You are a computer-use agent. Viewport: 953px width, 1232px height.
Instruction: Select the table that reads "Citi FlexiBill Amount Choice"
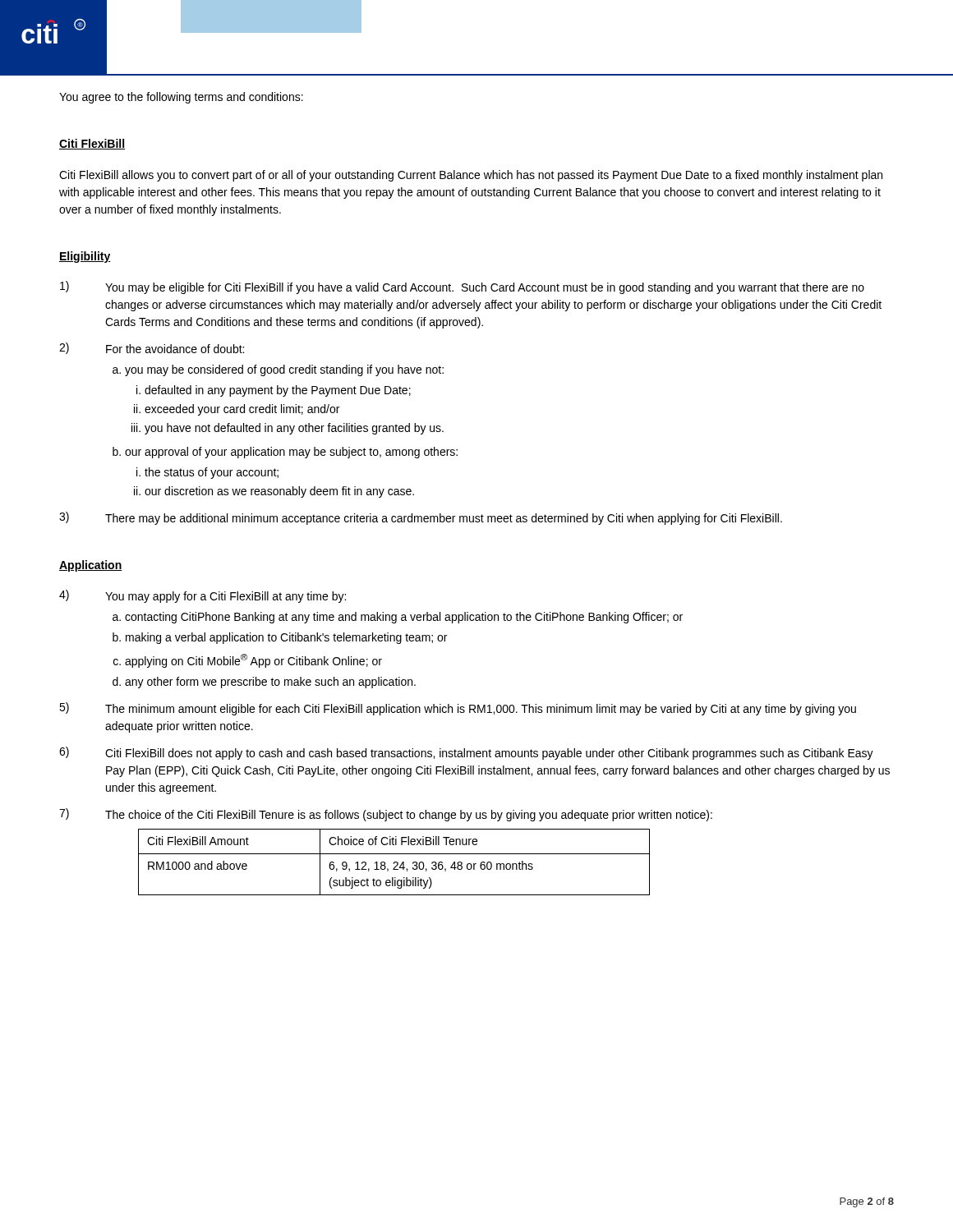394,862
